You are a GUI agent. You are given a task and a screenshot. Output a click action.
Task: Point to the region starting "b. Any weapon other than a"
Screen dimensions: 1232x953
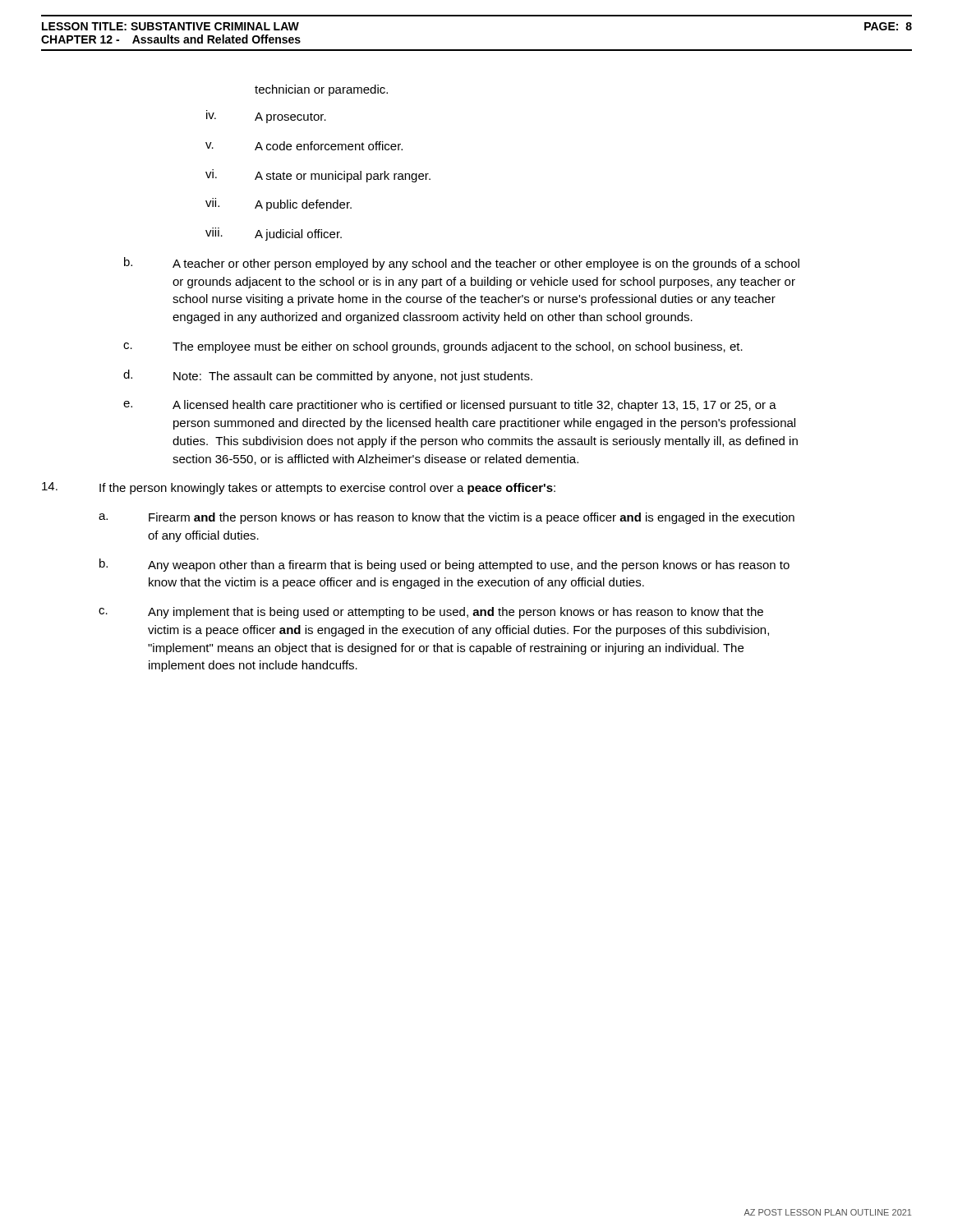(448, 573)
